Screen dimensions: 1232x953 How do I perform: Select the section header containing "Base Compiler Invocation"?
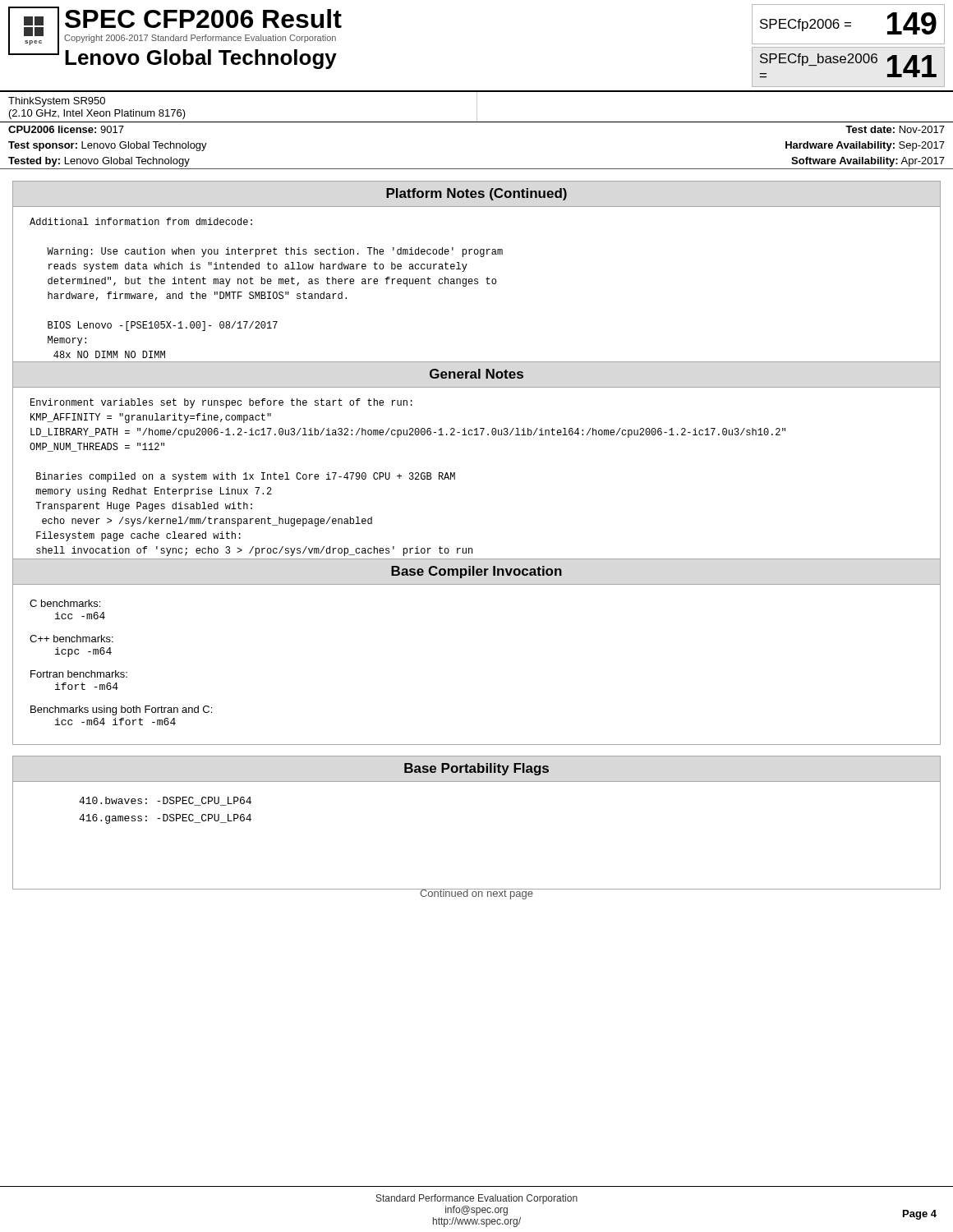coord(476,571)
